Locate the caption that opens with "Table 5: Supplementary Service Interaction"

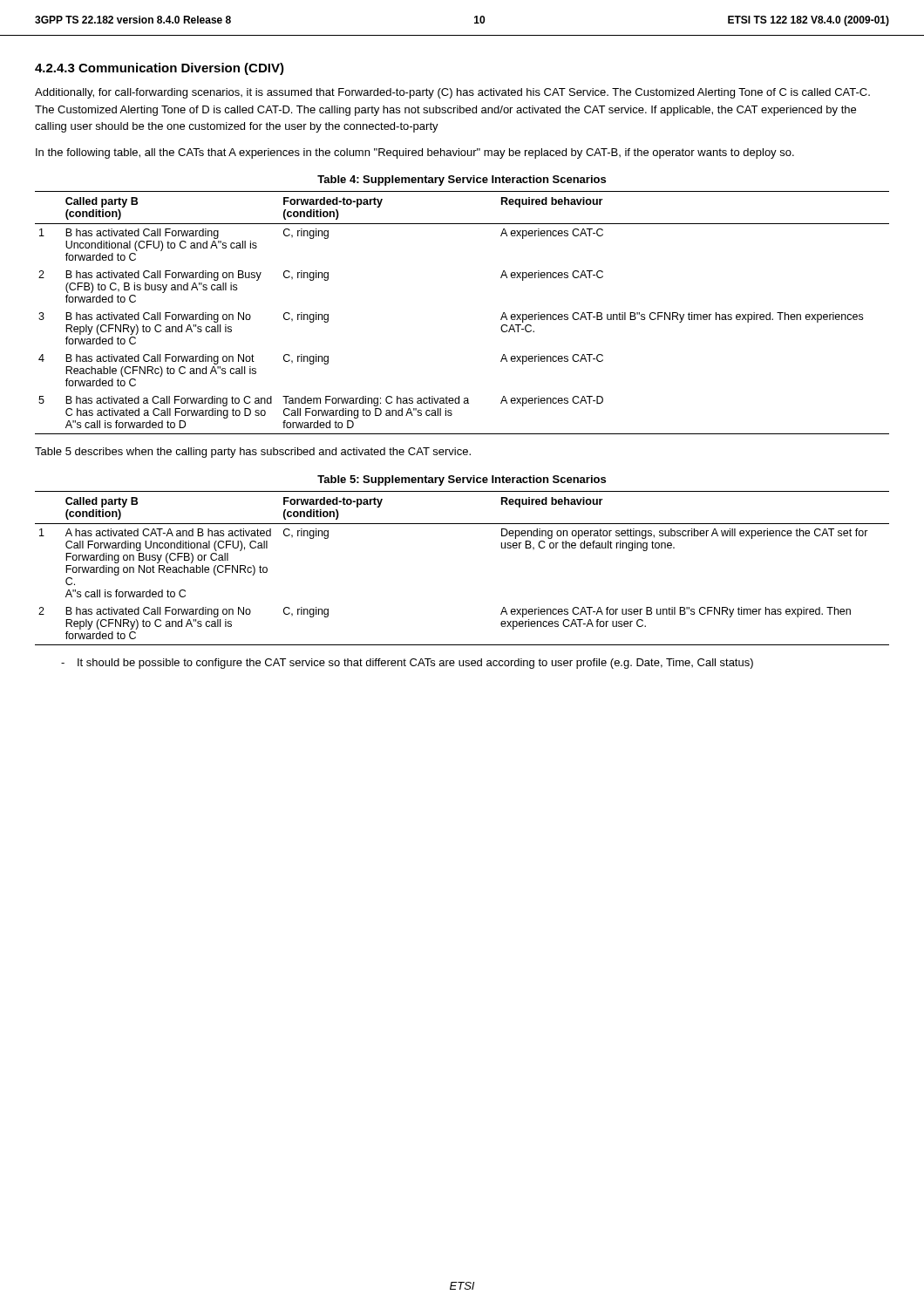[x=462, y=479]
